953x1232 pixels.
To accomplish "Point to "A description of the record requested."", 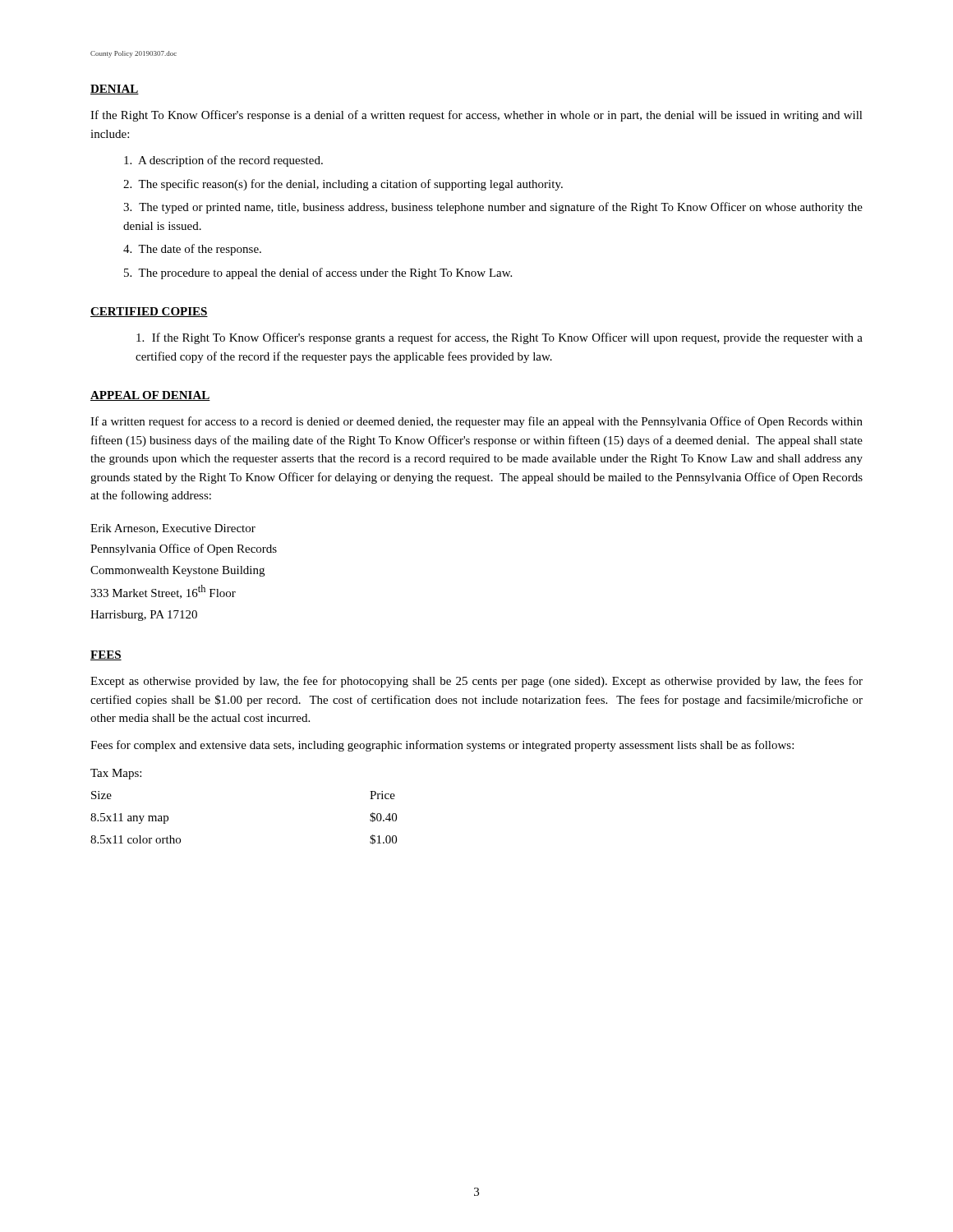I will click(223, 160).
